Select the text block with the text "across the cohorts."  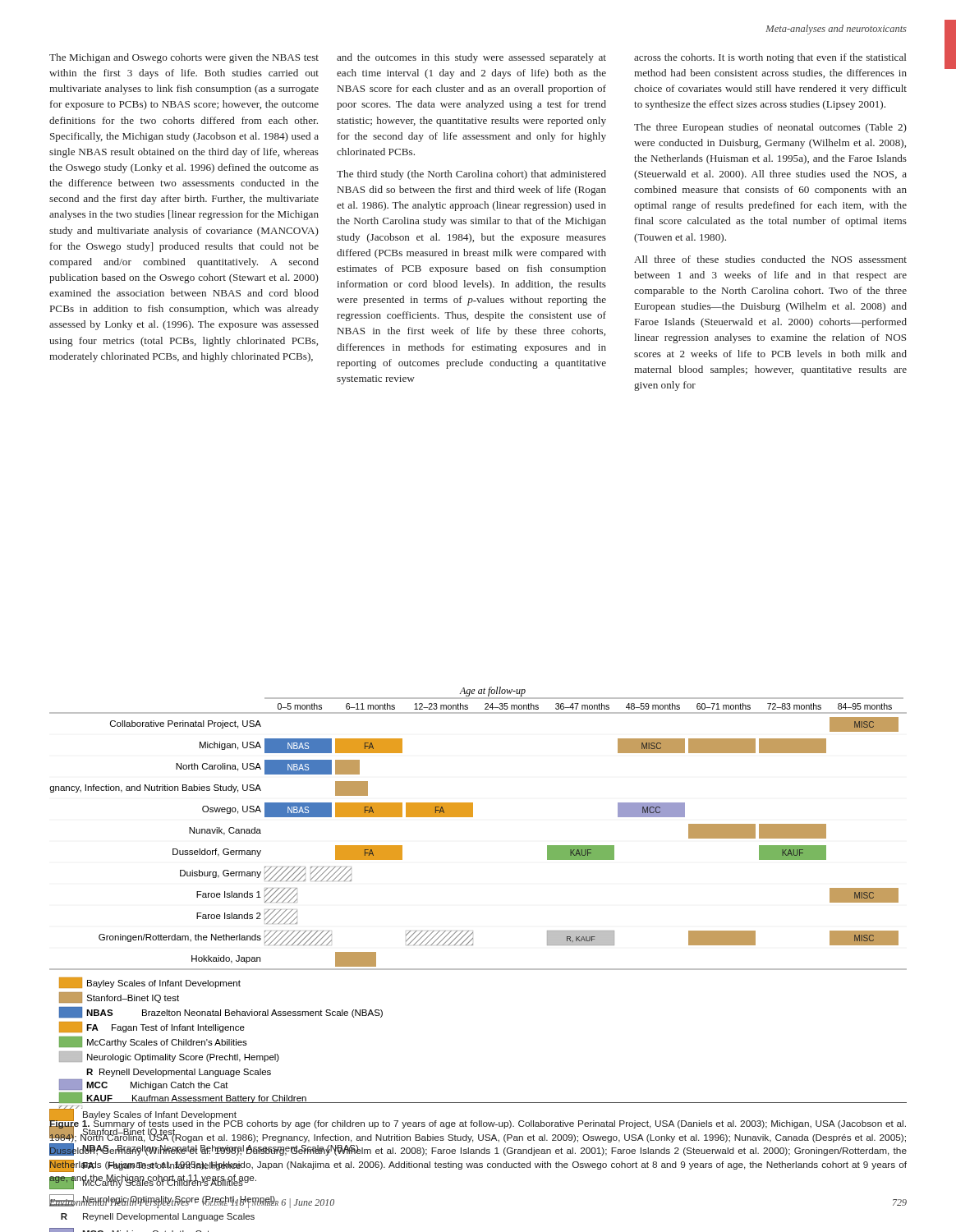pos(770,221)
